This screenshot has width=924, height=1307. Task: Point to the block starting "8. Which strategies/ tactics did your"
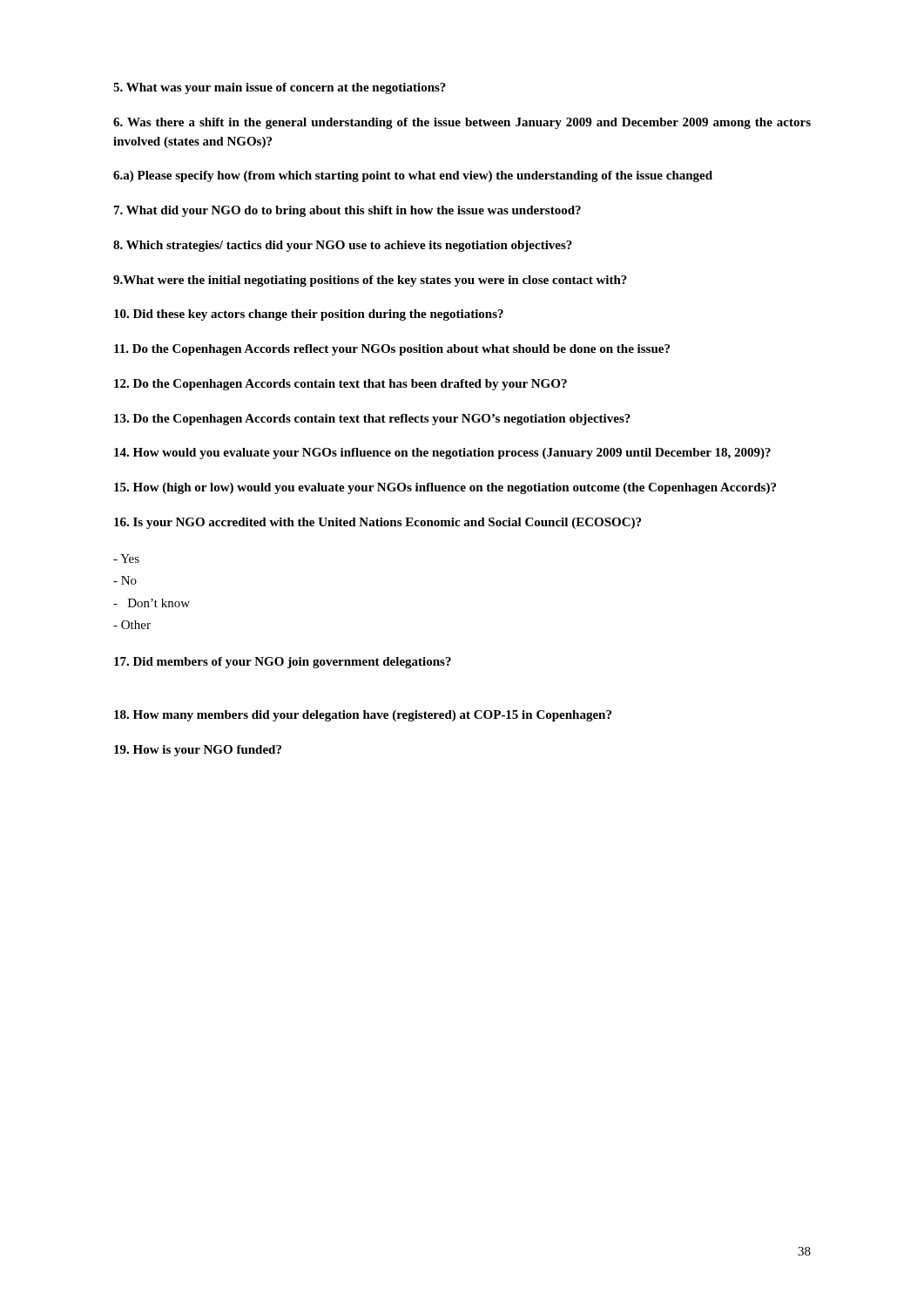pos(343,245)
